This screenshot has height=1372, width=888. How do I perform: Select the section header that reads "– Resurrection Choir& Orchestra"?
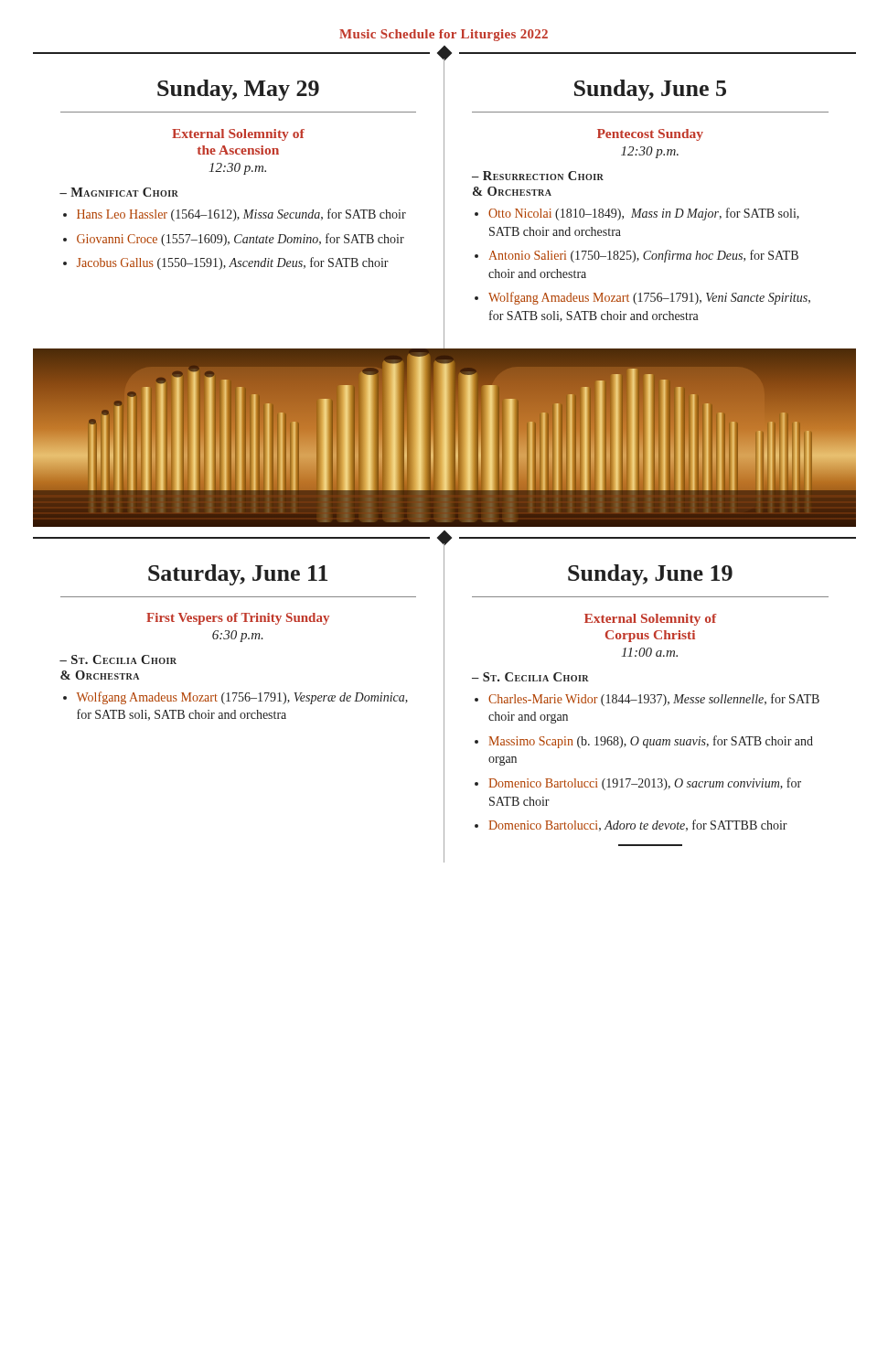click(x=538, y=183)
